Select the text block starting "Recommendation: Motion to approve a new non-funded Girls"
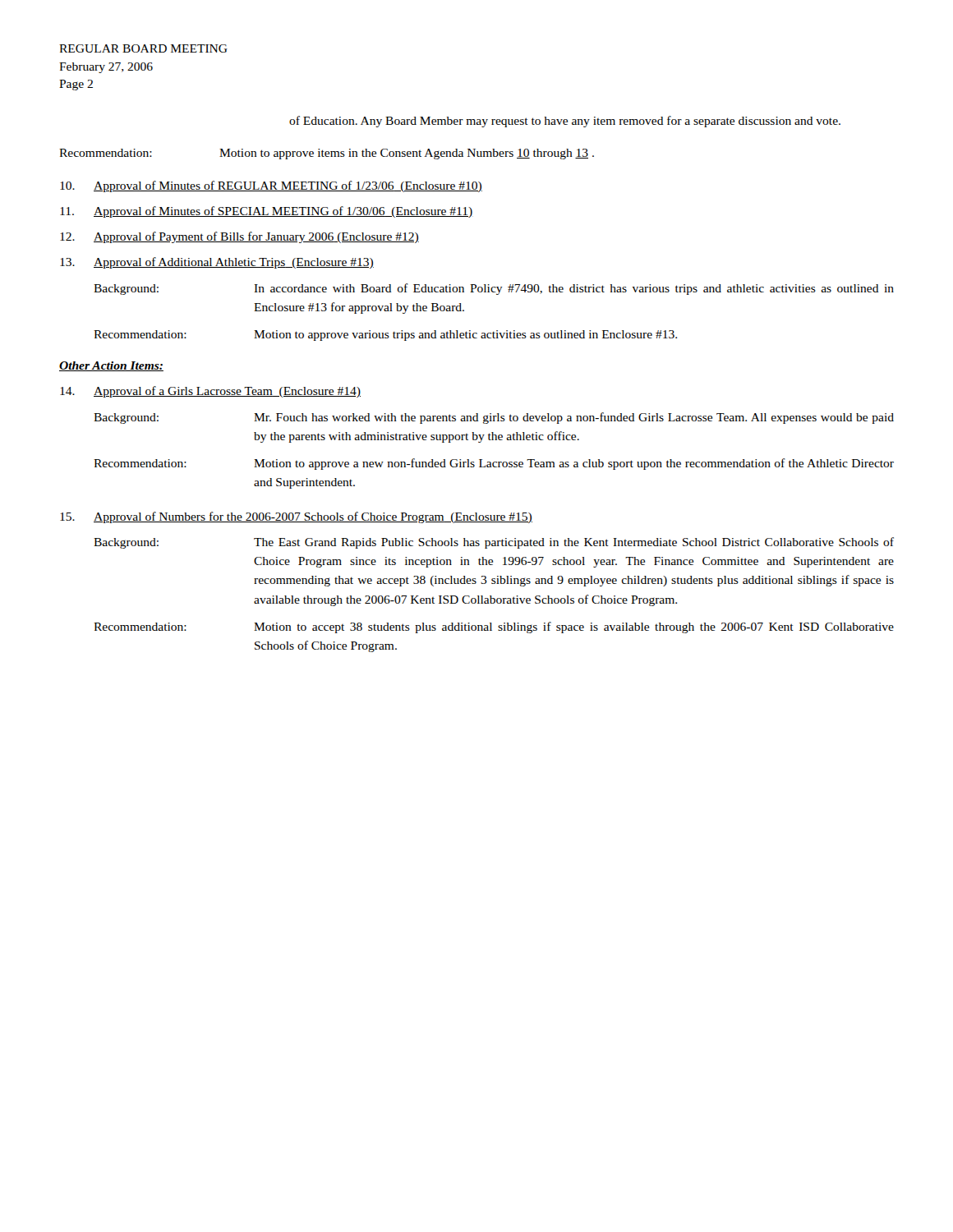 click(x=494, y=472)
